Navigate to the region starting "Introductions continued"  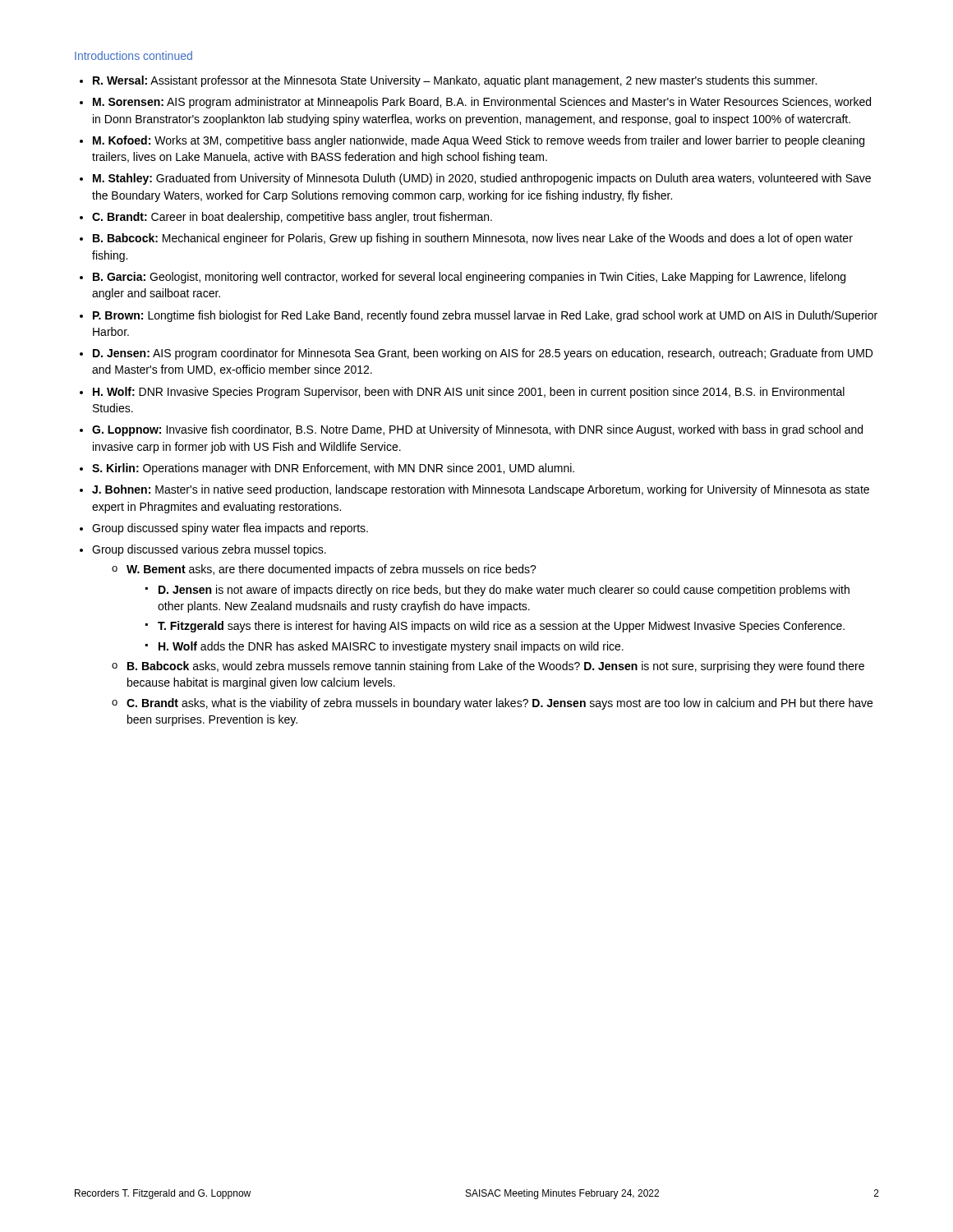click(x=133, y=56)
